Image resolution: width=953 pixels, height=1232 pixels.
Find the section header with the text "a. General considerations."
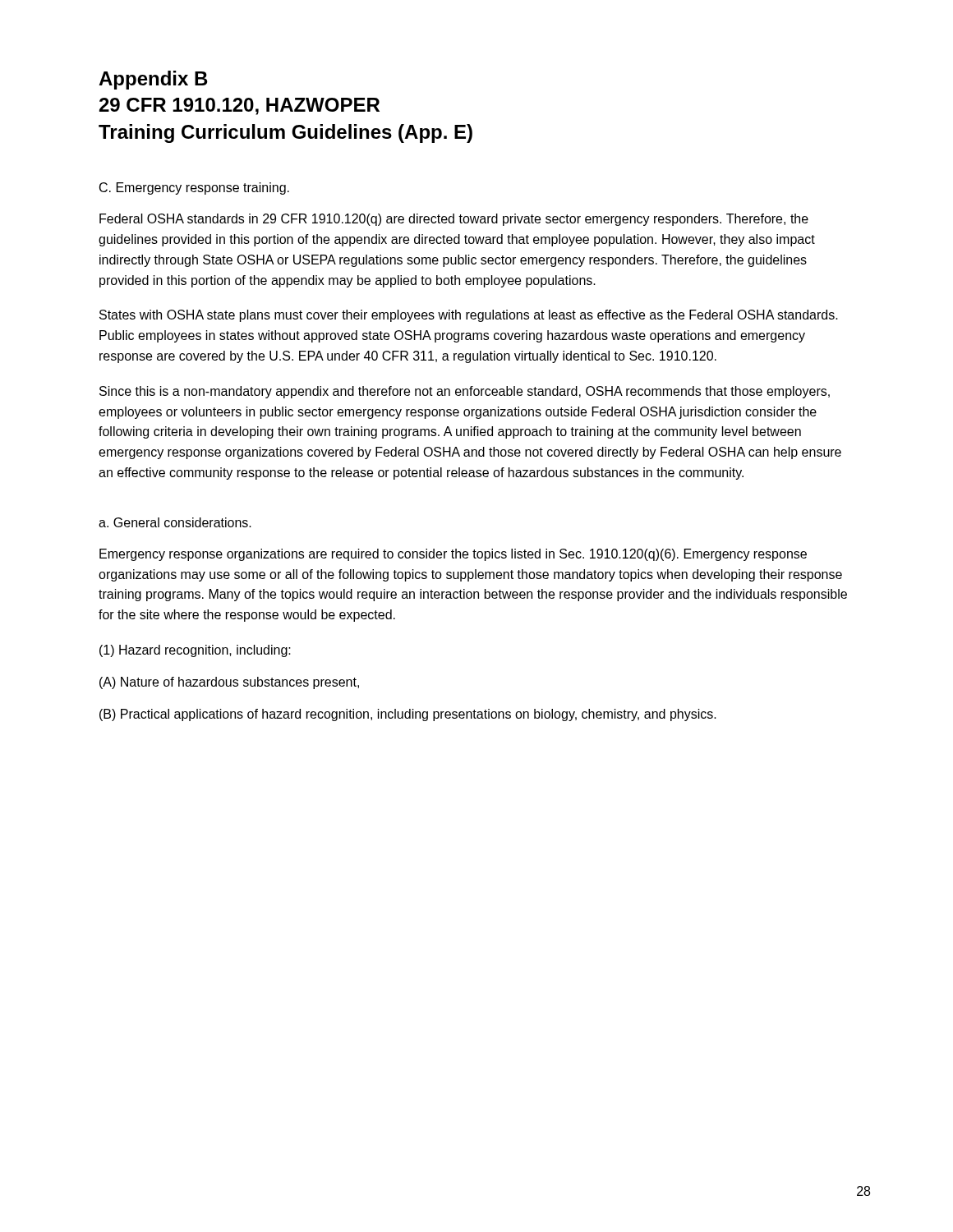coord(175,523)
